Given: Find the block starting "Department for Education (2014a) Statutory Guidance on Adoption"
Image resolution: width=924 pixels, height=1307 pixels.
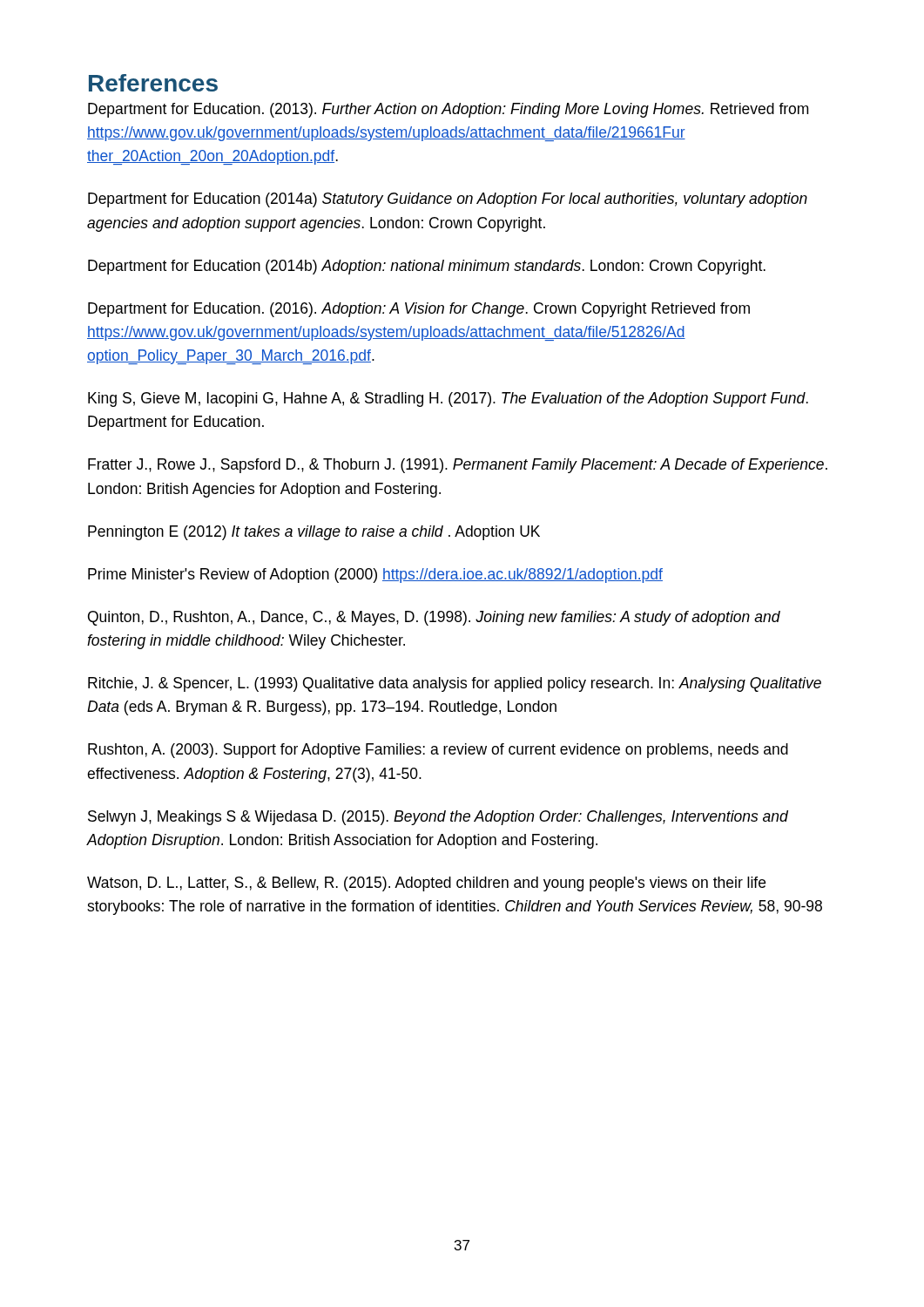Looking at the screenshot, I should click(447, 211).
